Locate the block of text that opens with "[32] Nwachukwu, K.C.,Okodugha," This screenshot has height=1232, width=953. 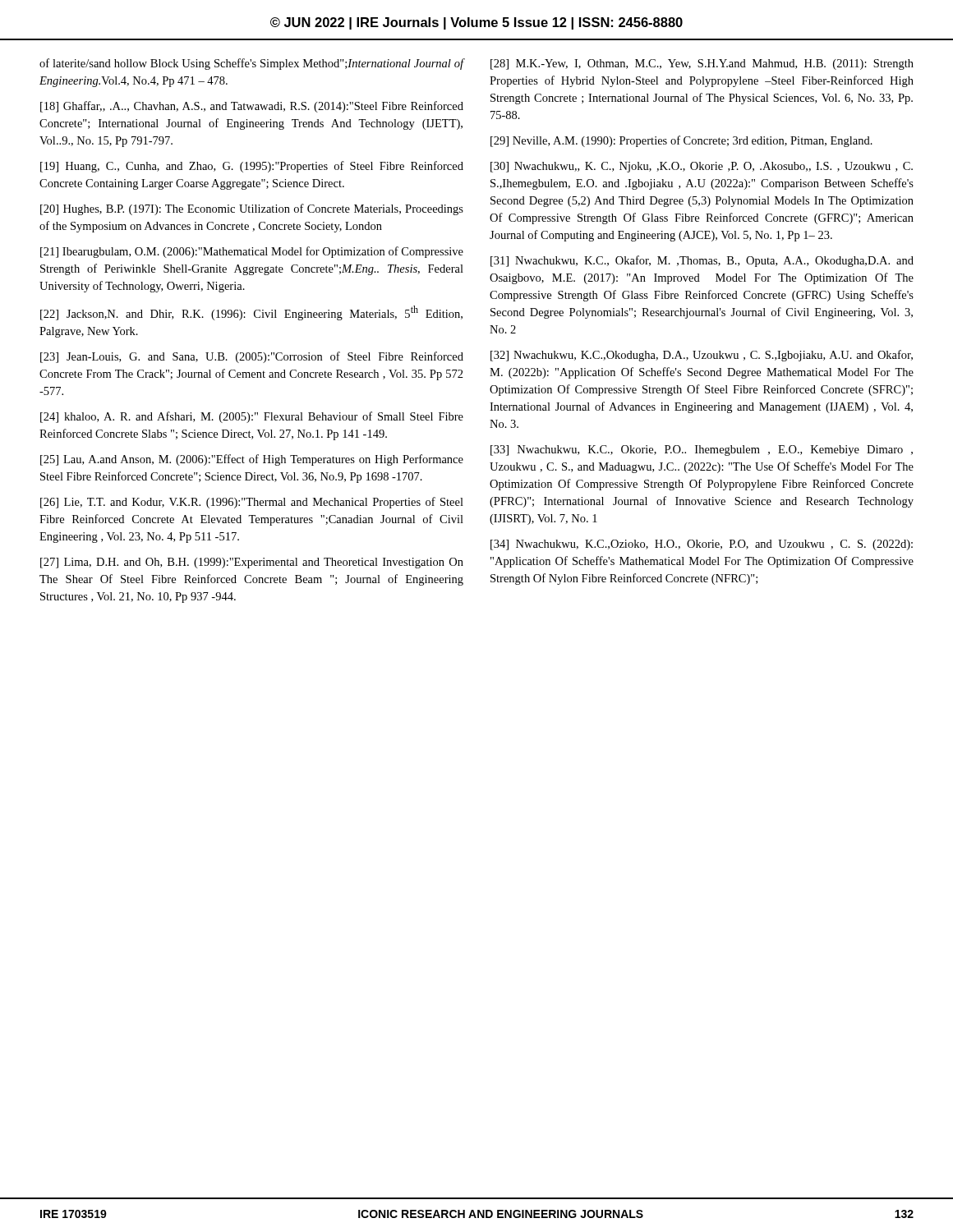702,389
